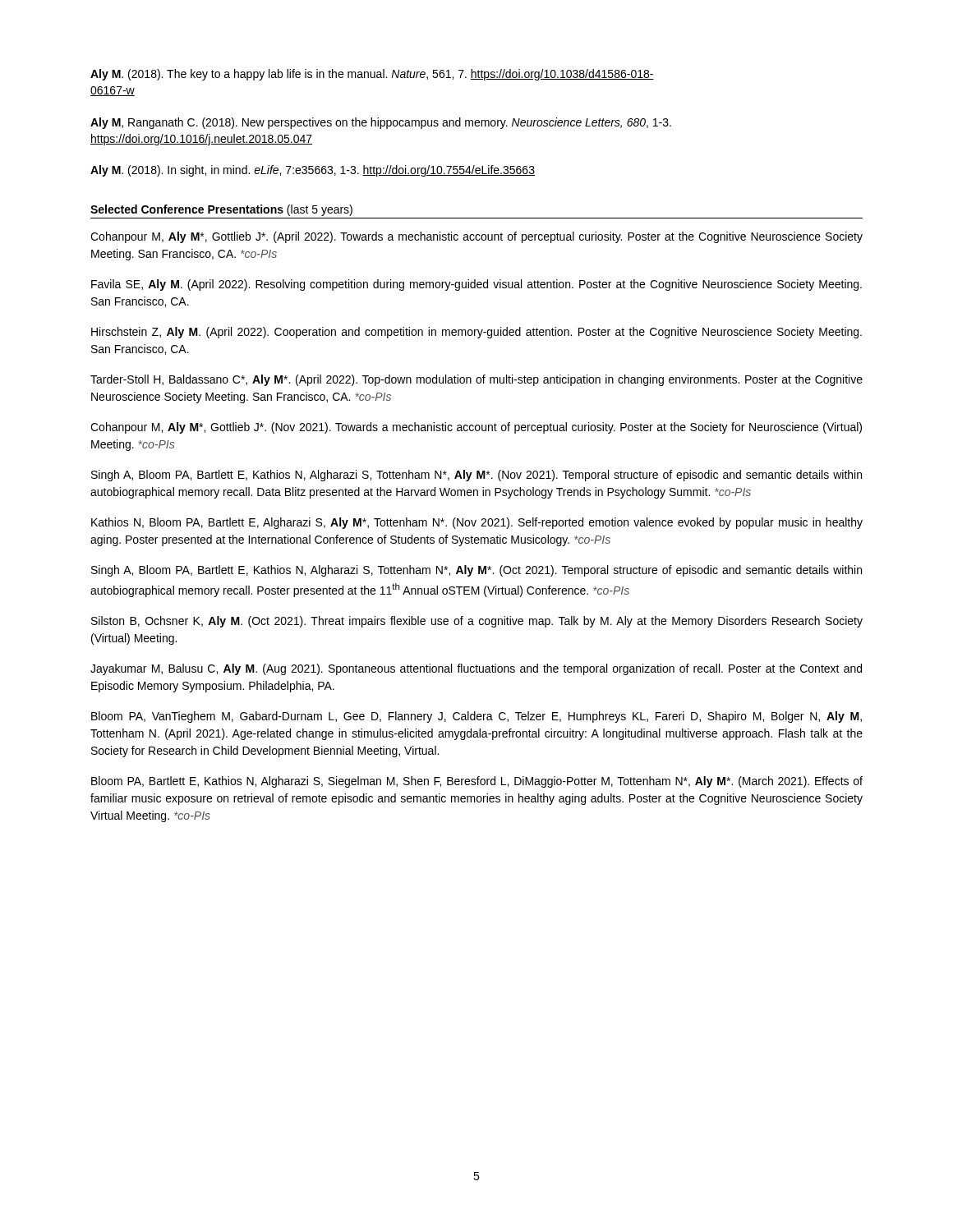Click on the text starting "Cohanpour M, Aly M*, Gottlieb J*. (Nov 2021)."
This screenshot has width=953, height=1232.
point(476,436)
